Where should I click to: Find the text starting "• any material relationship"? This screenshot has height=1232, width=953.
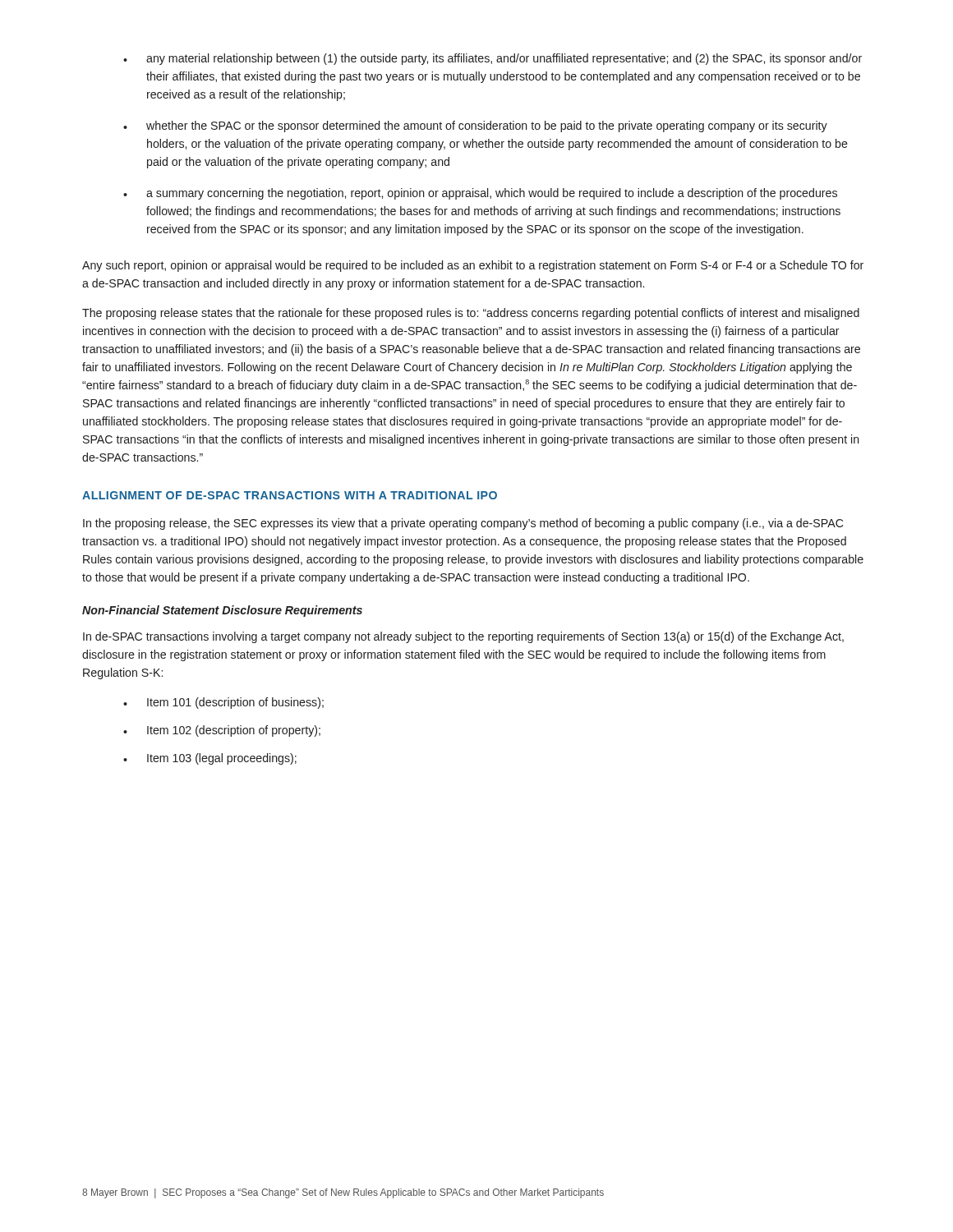coord(497,76)
